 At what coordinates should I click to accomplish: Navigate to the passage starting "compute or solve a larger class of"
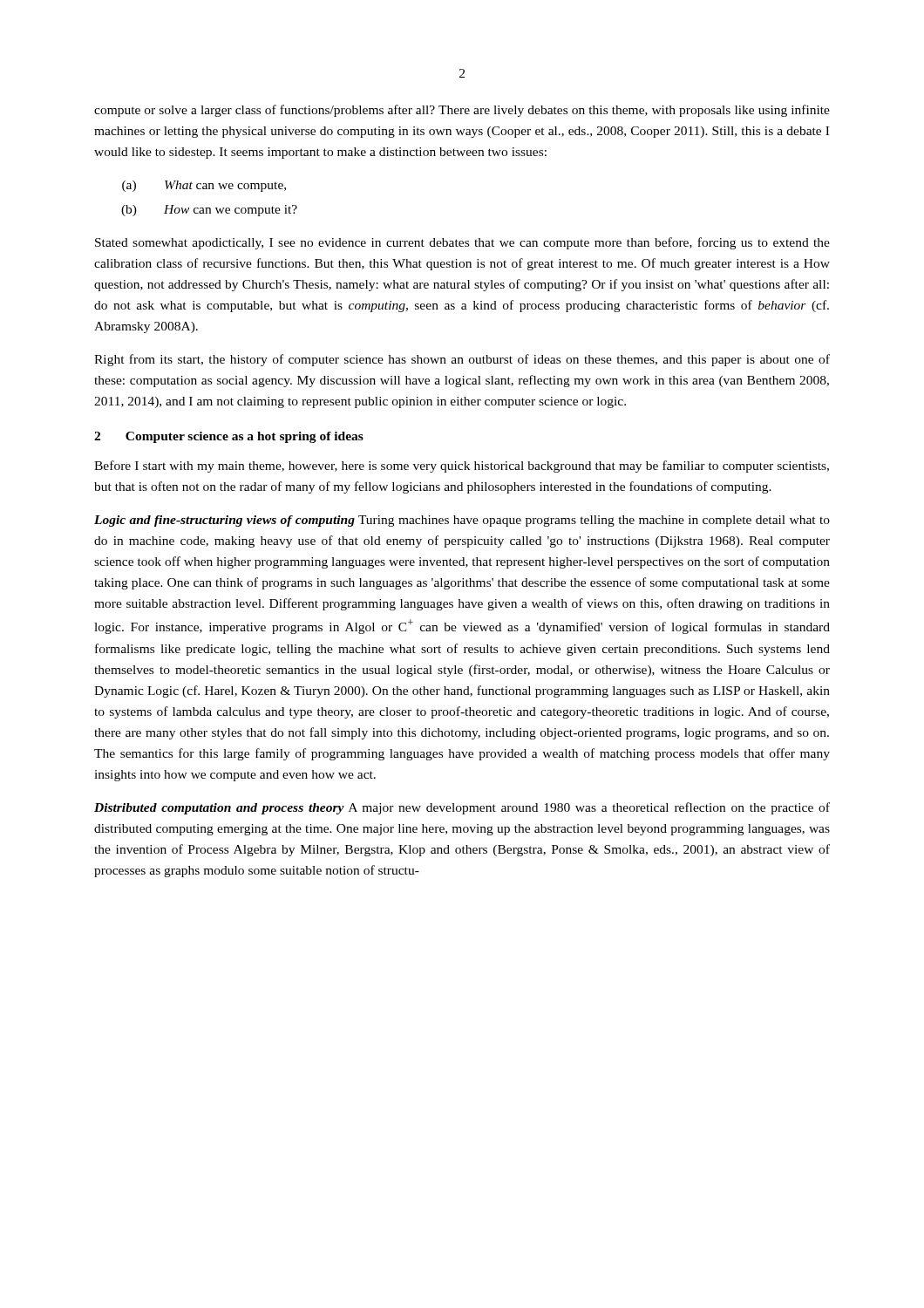coord(462,131)
